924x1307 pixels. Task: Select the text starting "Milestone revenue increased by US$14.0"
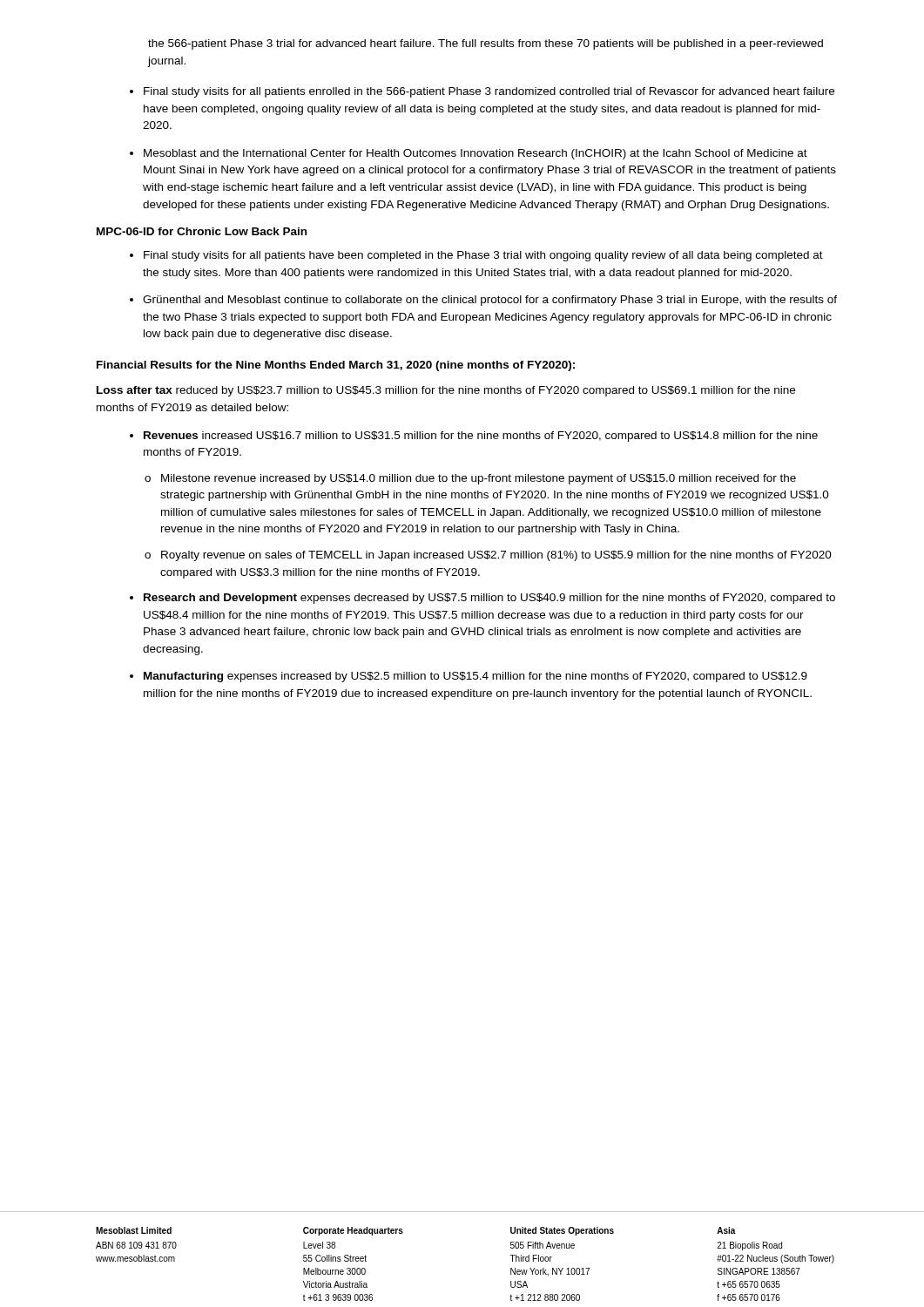pyautogui.click(x=495, y=503)
